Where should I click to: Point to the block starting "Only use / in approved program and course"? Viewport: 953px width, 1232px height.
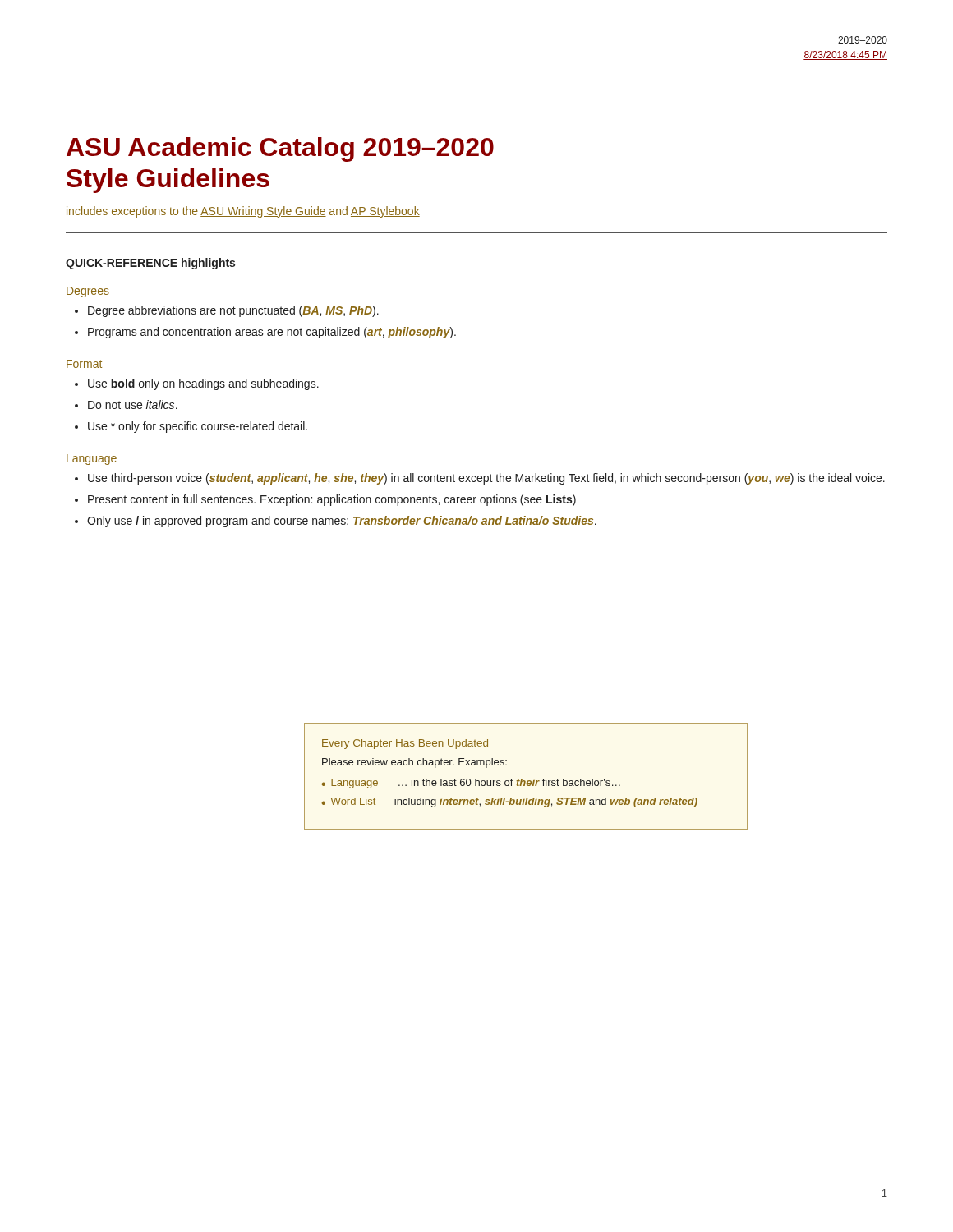point(342,521)
